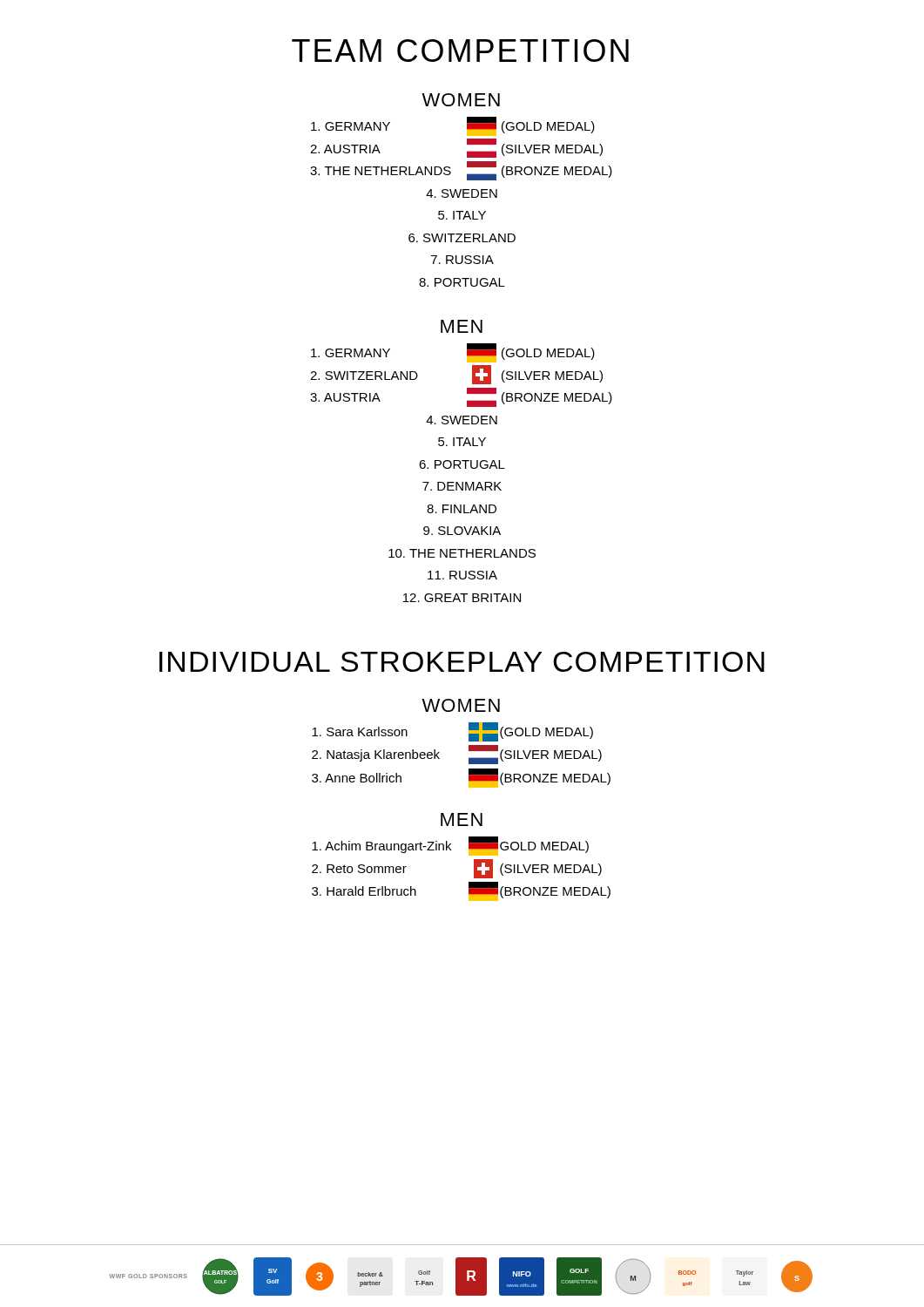Locate the list item that says "2. SWITZERLAND (SILVER"
This screenshot has width=924, height=1307.
pos(462,375)
